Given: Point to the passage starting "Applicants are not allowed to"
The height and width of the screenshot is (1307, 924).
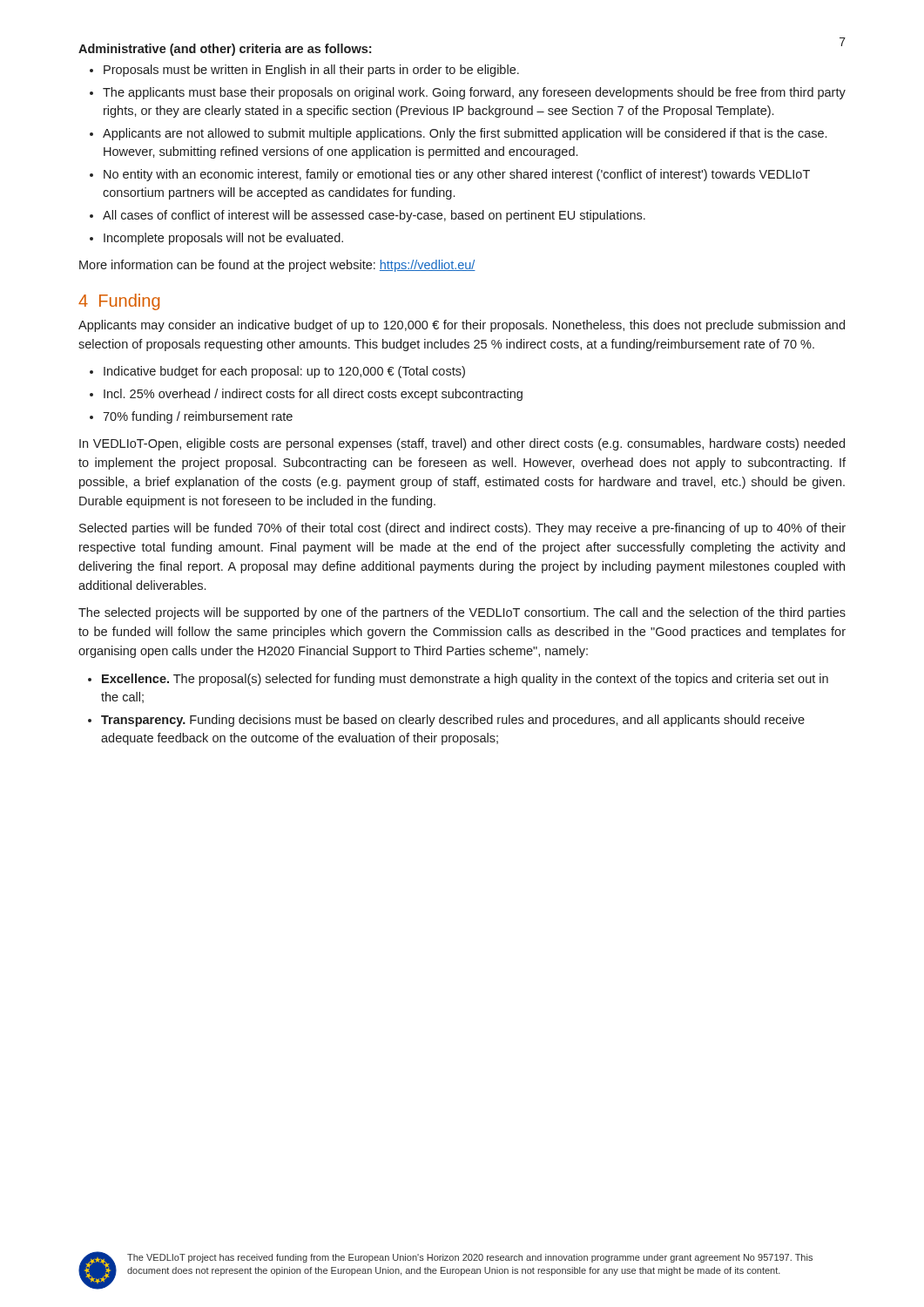Looking at the screenshot, I should (x=465, y=143).
